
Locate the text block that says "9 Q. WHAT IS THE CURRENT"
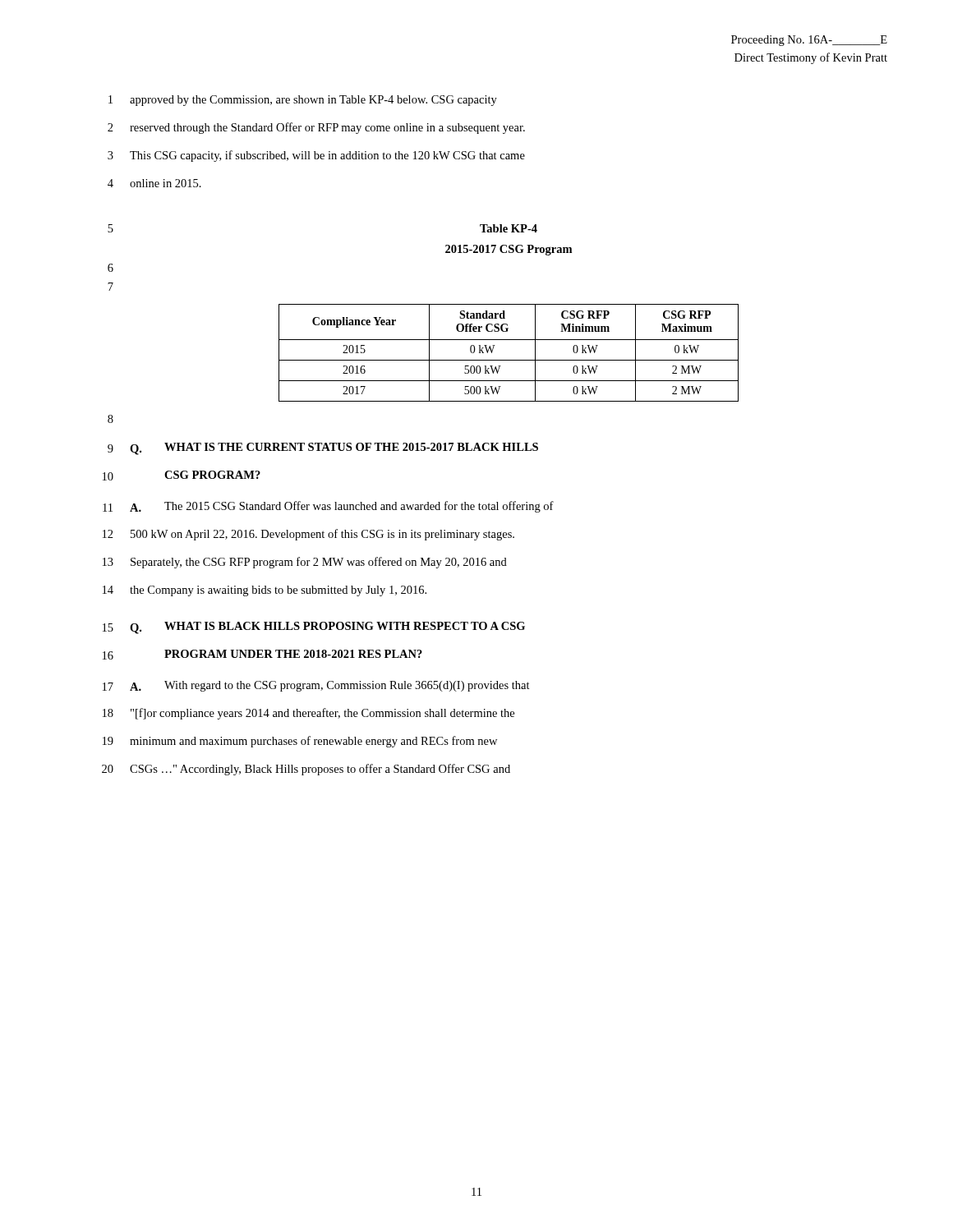[x=485, y=448]
